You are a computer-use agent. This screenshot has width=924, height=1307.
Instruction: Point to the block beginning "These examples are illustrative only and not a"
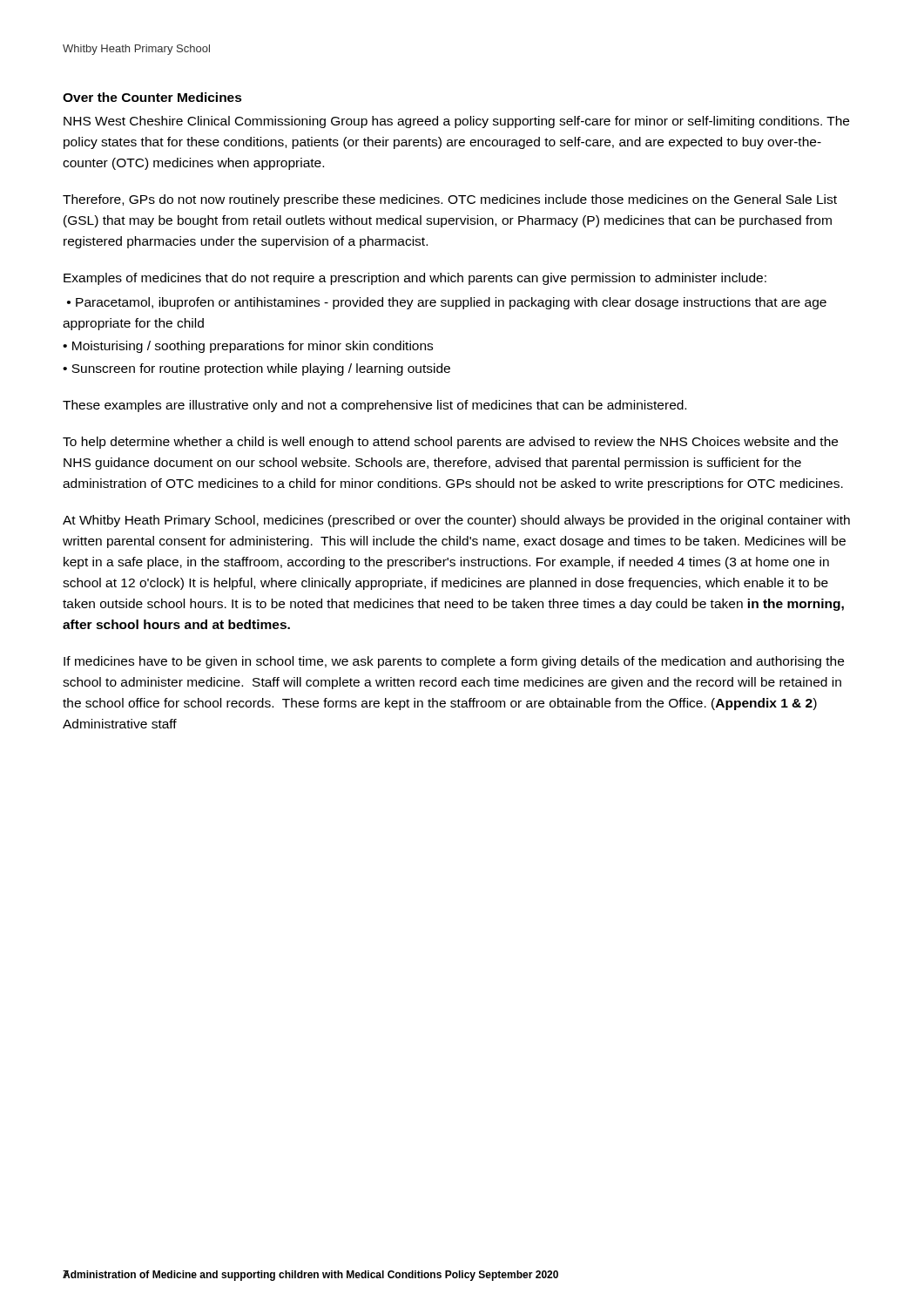[x=375, y=405]
